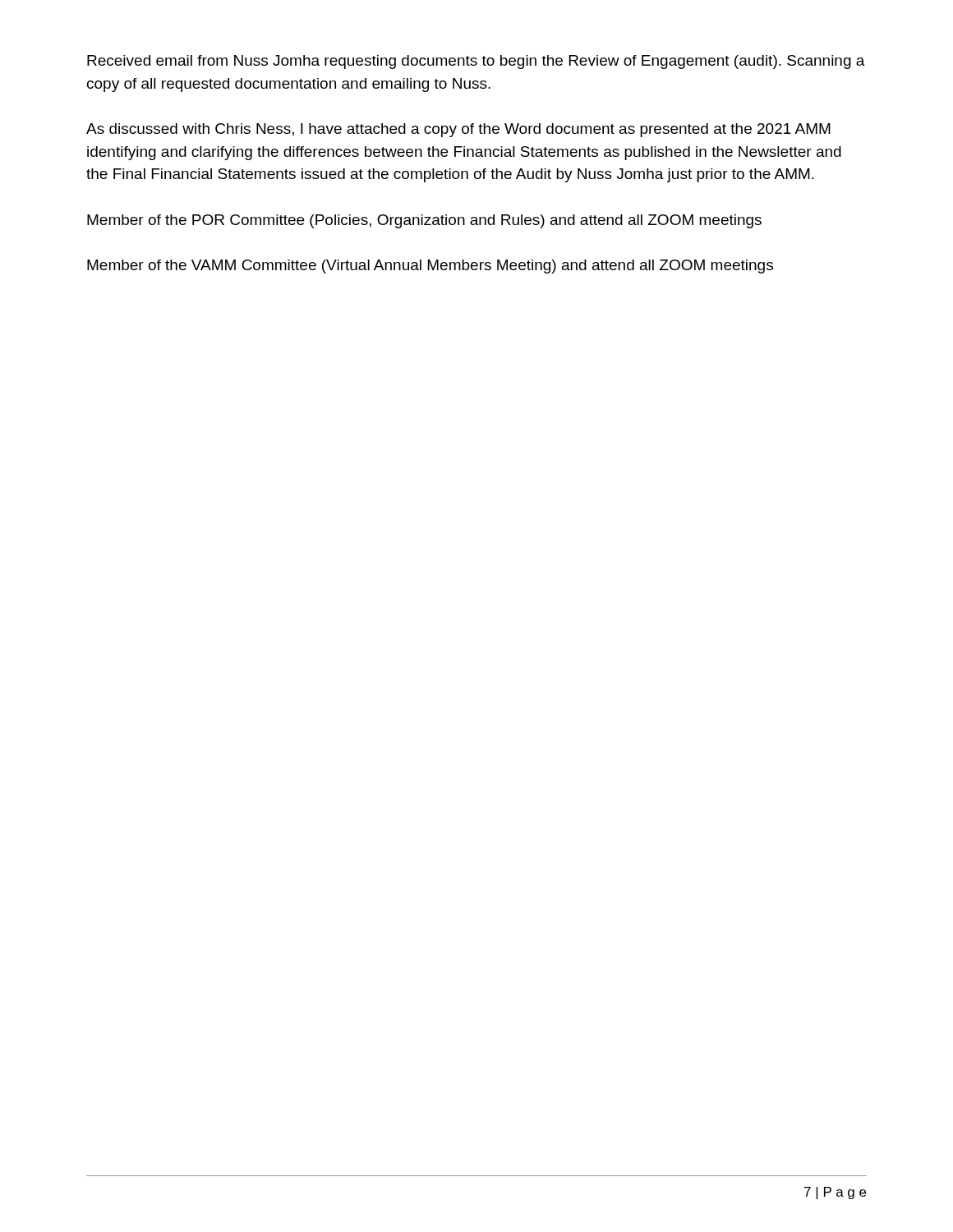The height and width of the screenshot is (1232, 953).
Task: Where is the passage that starts "Received email from Nuss Jomha"?
Action: pyautogui.click(x=475, y=72)
